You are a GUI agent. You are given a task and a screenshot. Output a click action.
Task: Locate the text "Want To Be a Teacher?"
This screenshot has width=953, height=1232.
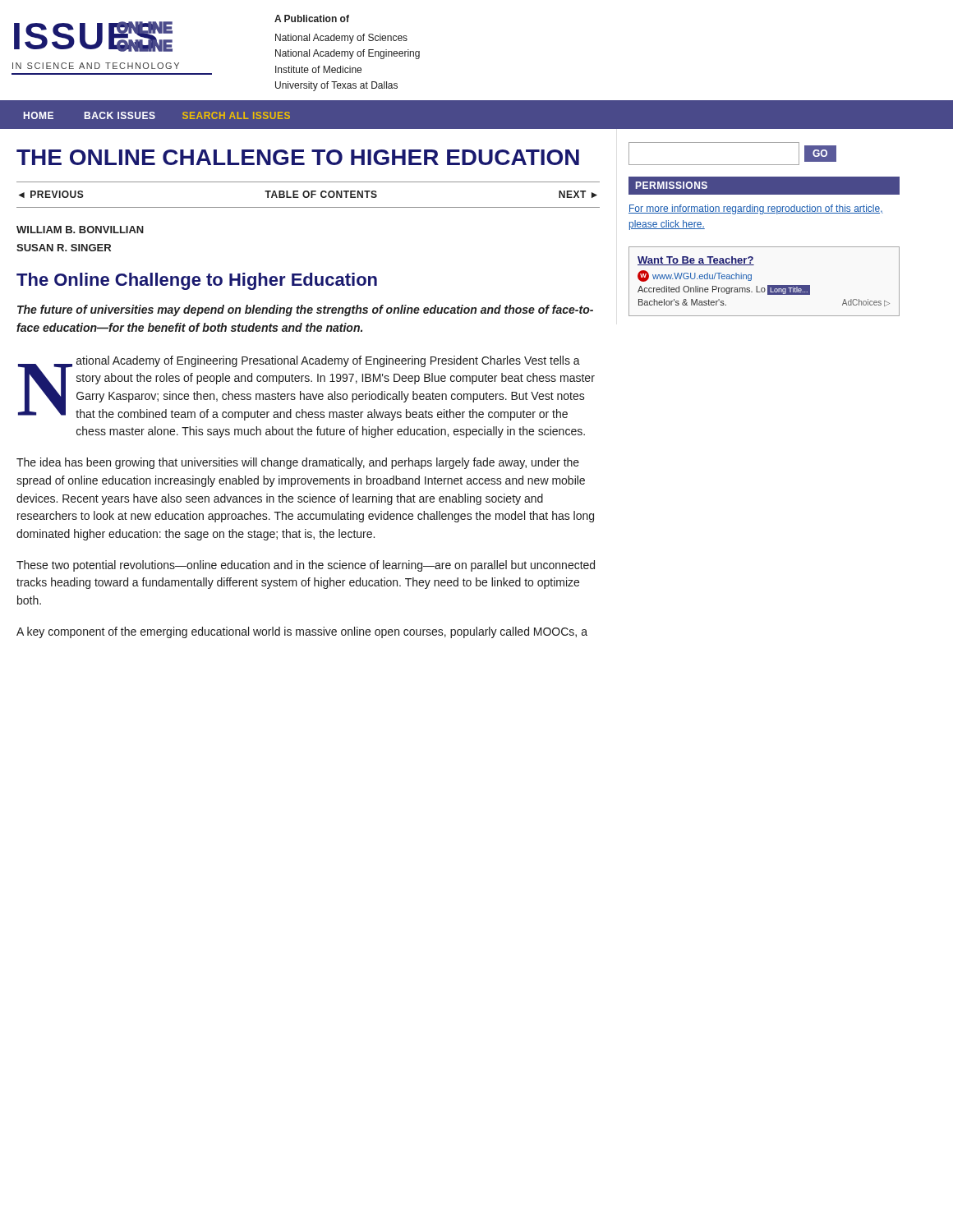[x=696, y=260]
